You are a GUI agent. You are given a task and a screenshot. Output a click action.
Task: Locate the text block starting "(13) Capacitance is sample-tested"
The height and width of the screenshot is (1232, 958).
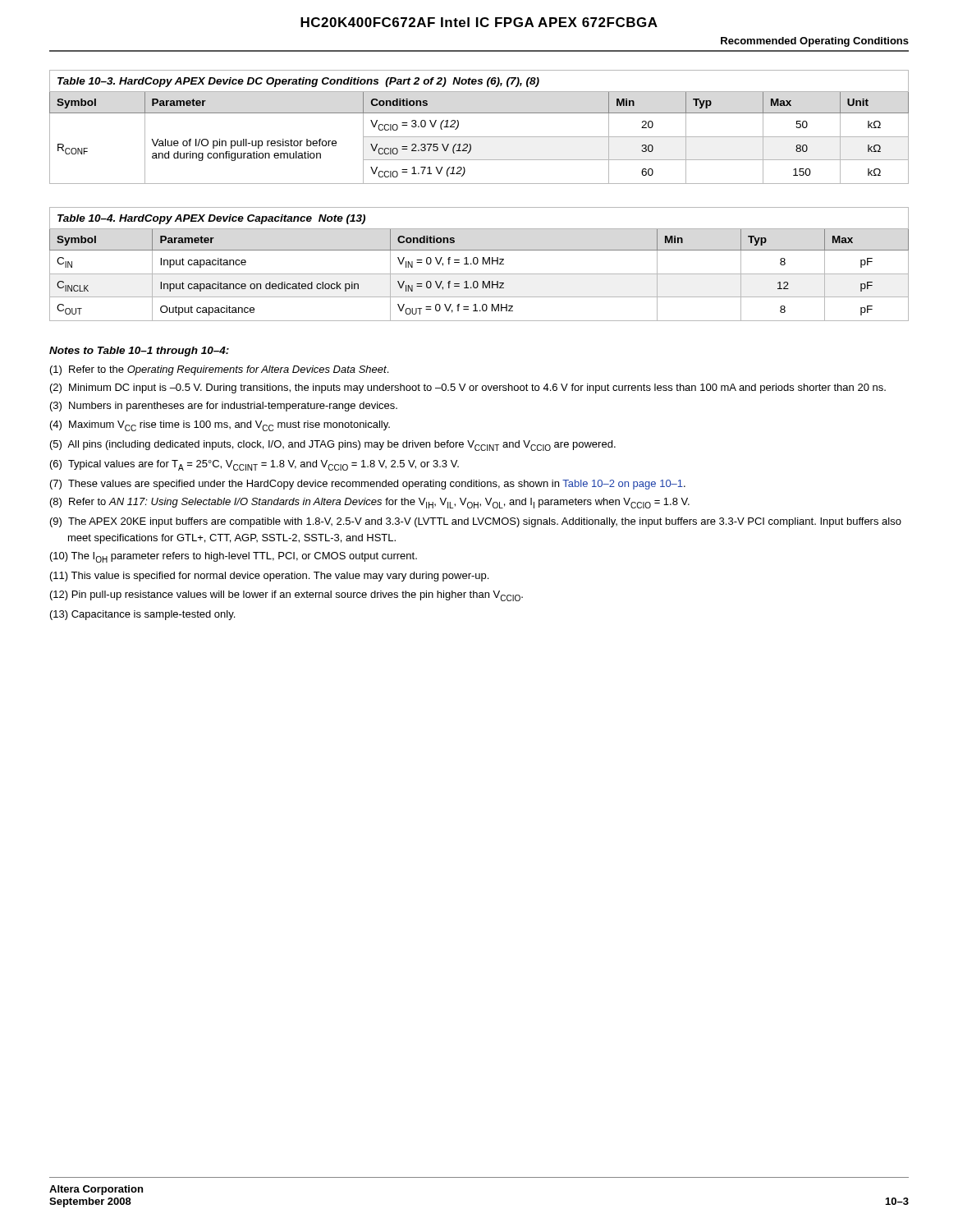143,614
